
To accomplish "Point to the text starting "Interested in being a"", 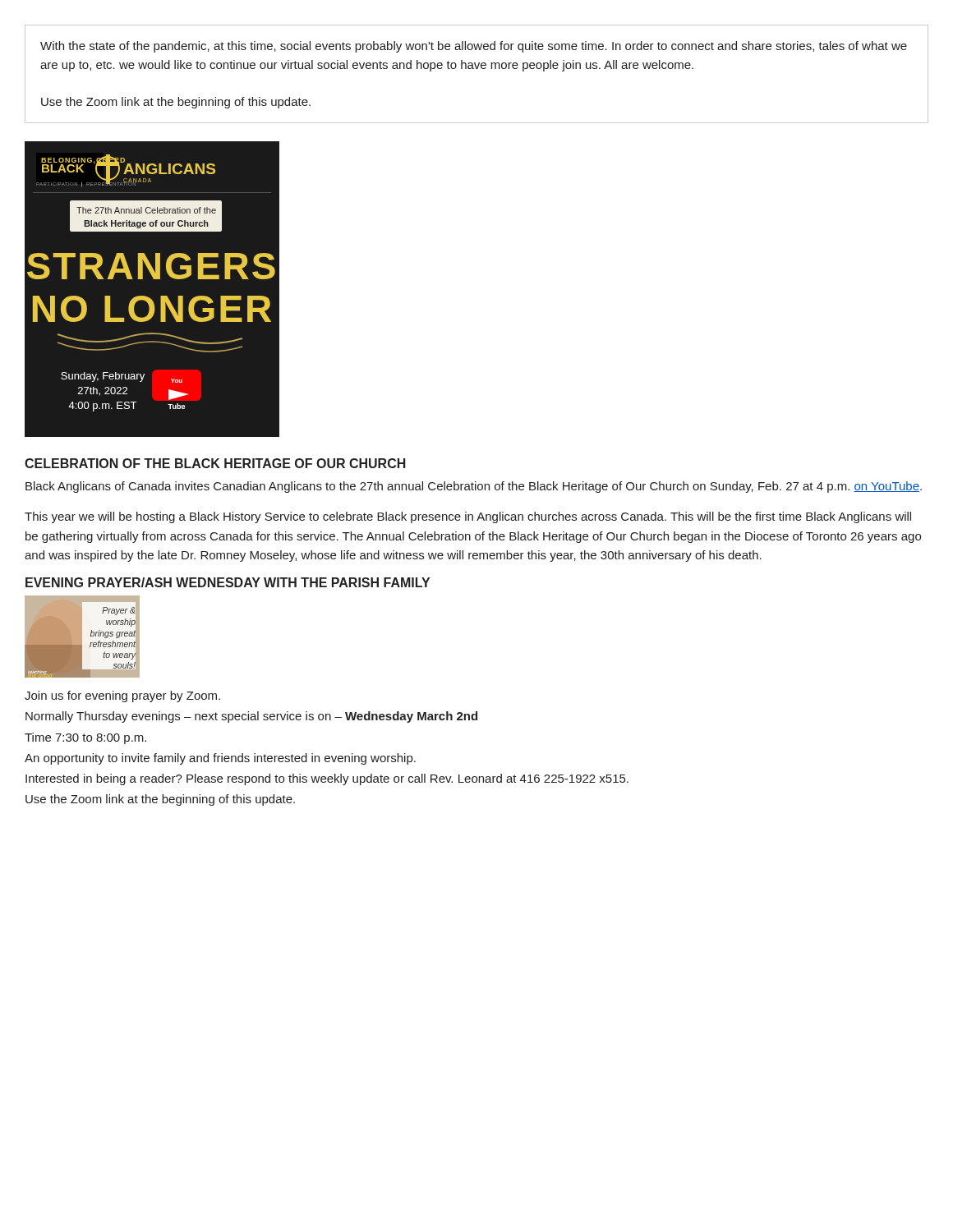I will [327, 778].
